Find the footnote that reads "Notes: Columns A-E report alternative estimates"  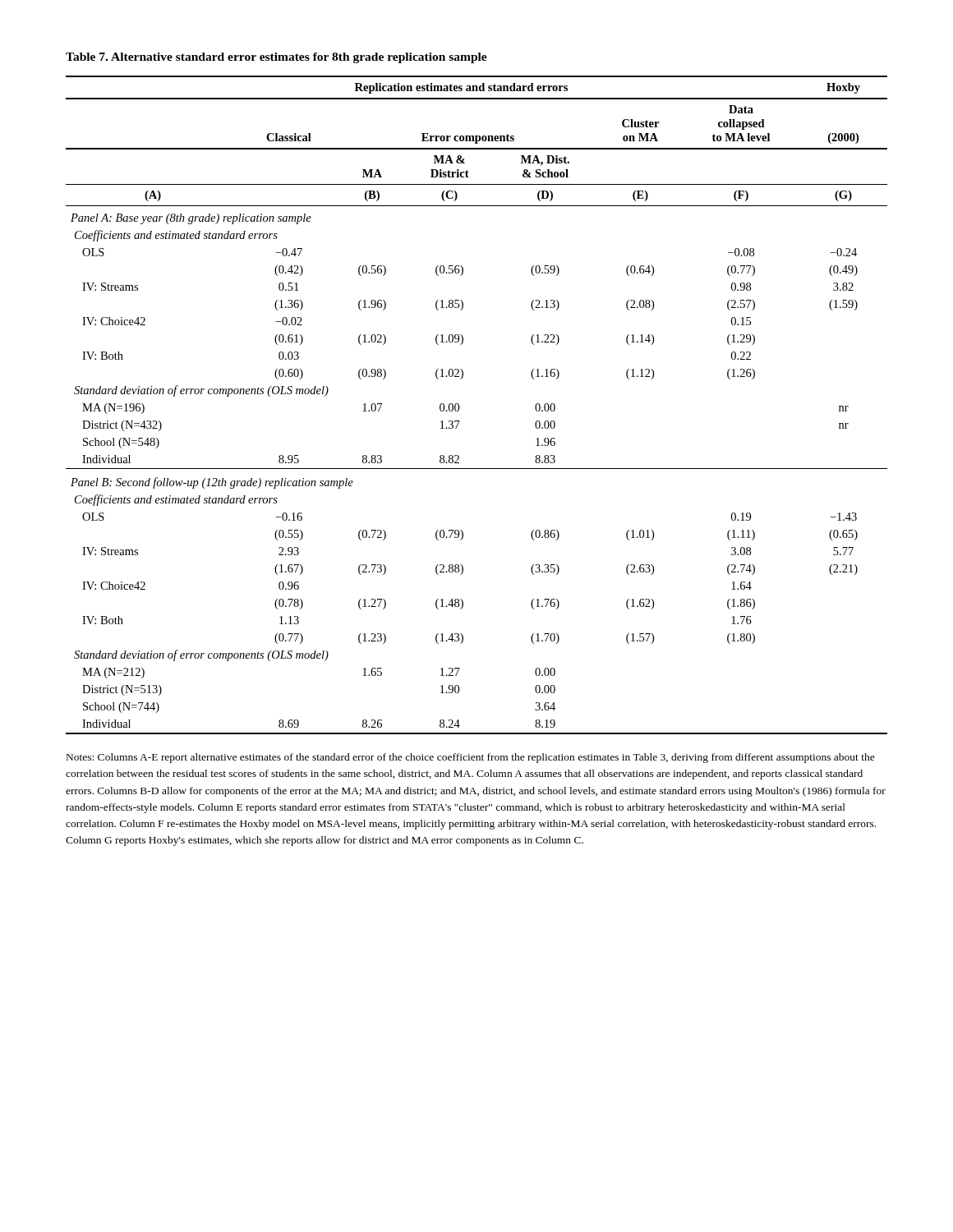(x=476, y=798)
